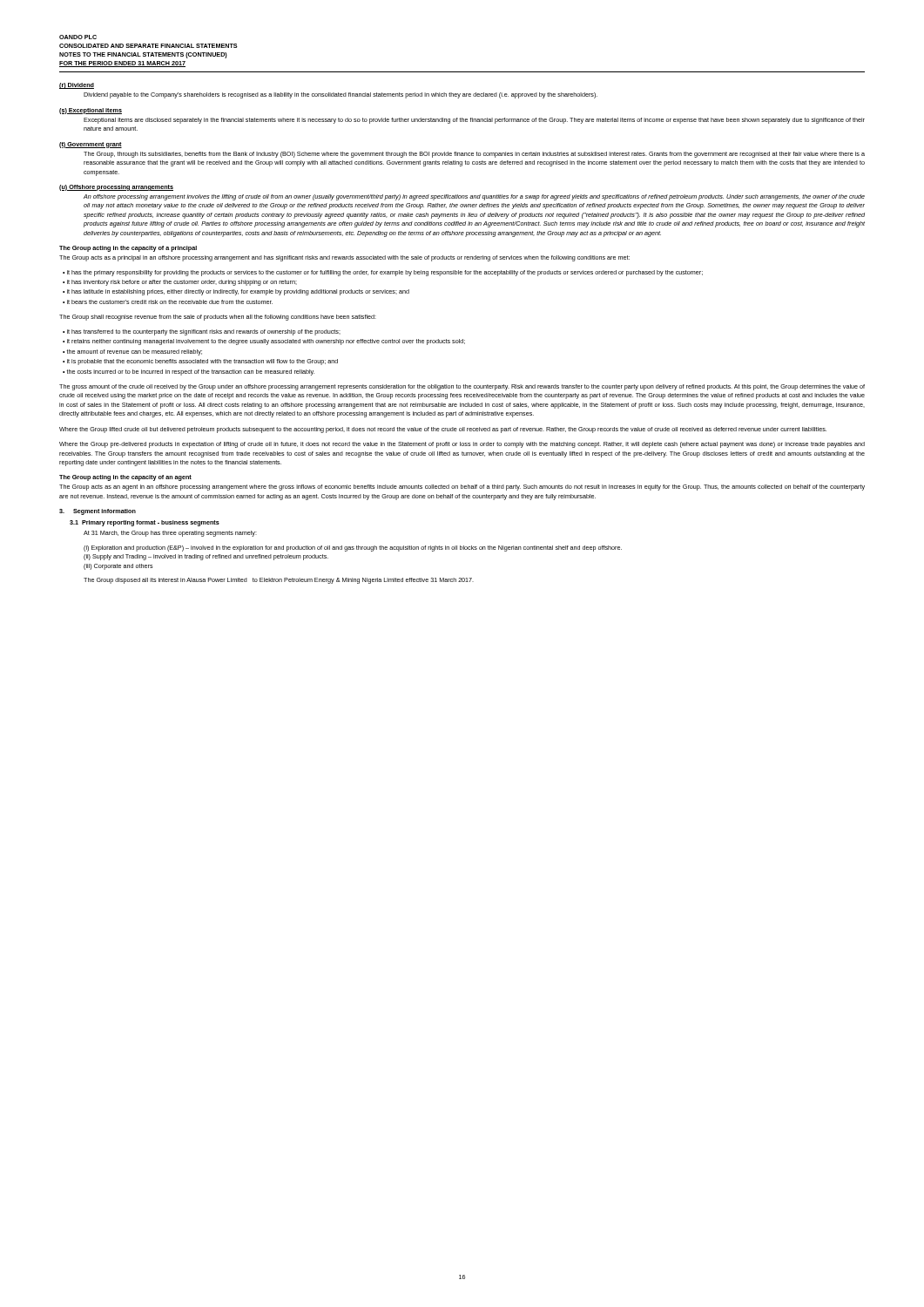
Task: Navigate to the passage starting "it bears the"
Action: click(170, 302)
